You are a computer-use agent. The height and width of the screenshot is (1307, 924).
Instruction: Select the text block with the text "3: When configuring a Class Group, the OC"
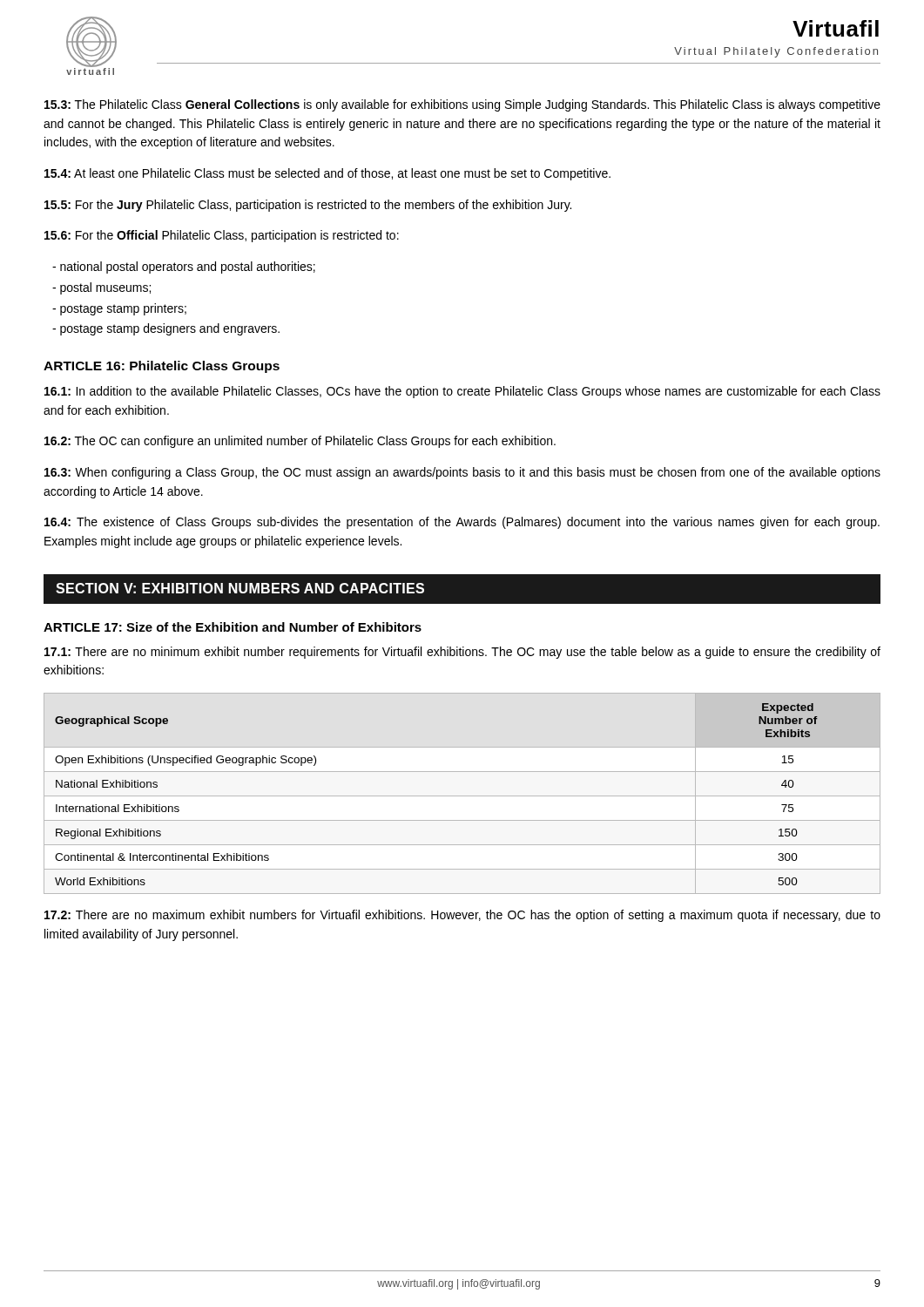pos(462,482)
